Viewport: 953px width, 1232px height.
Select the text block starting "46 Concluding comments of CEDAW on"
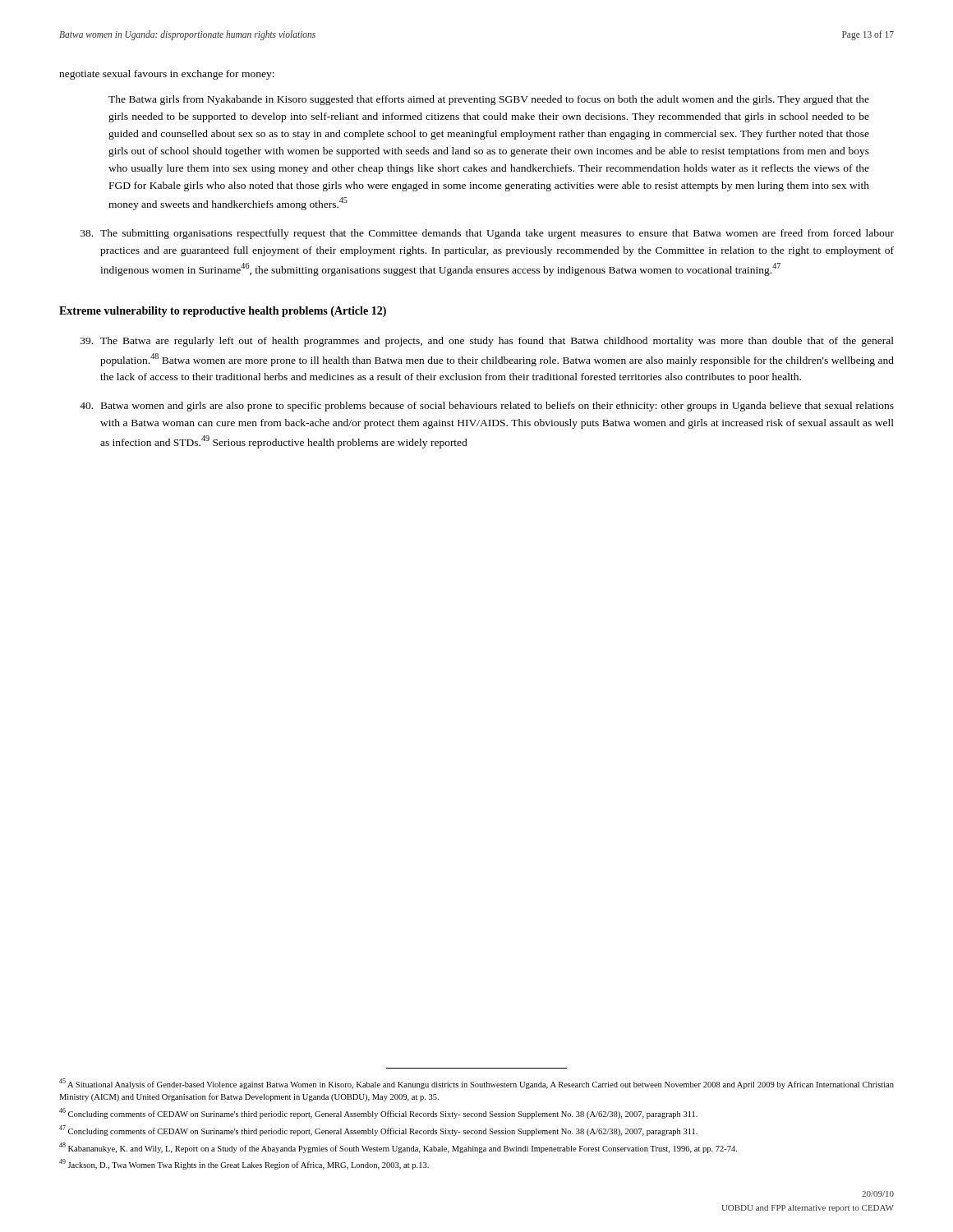(x=379, y=1113)
